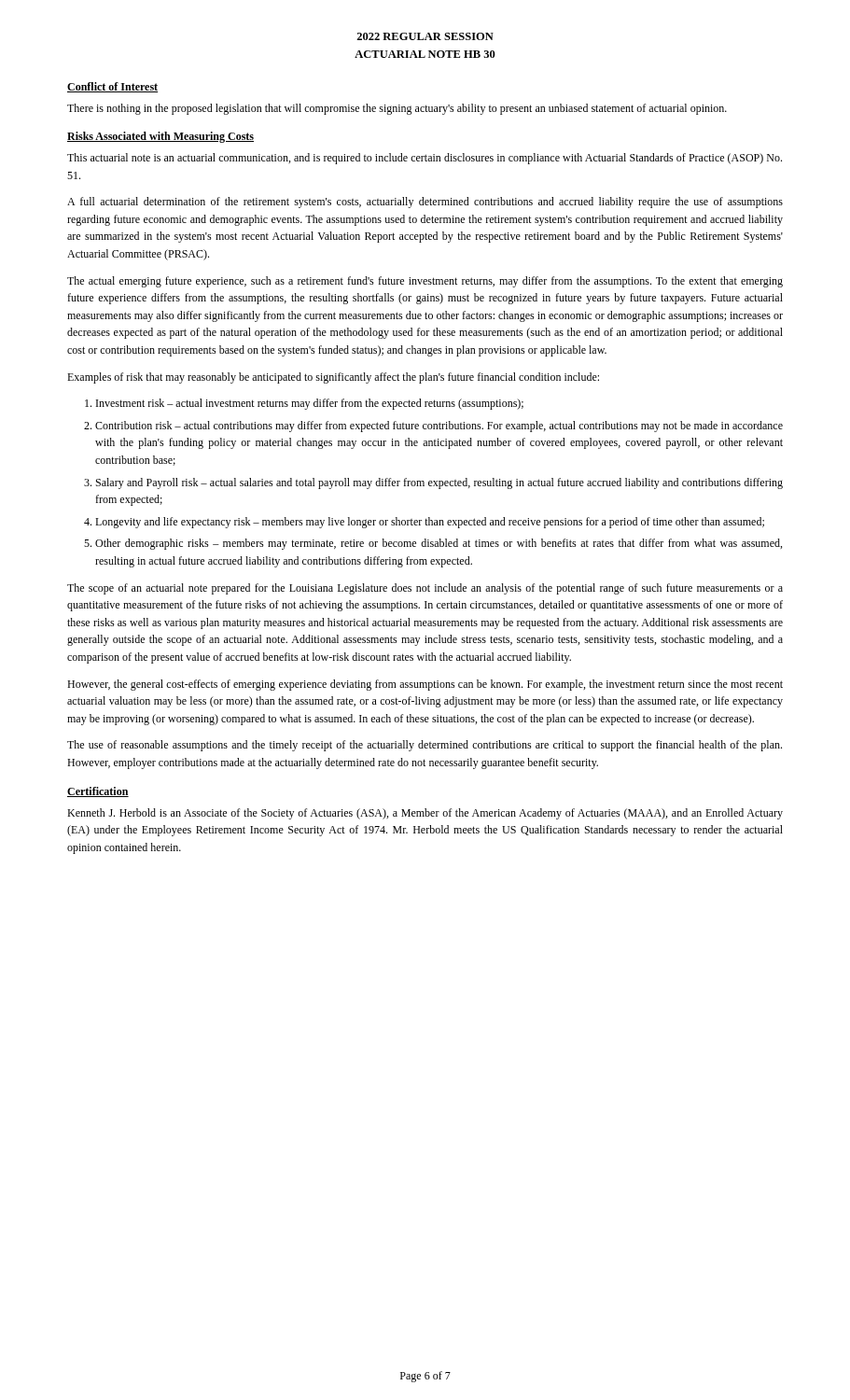850x1400 pixels.
Task: Select the element starting "A full actuarial determination of the retirement system's"
Action: 425,228
